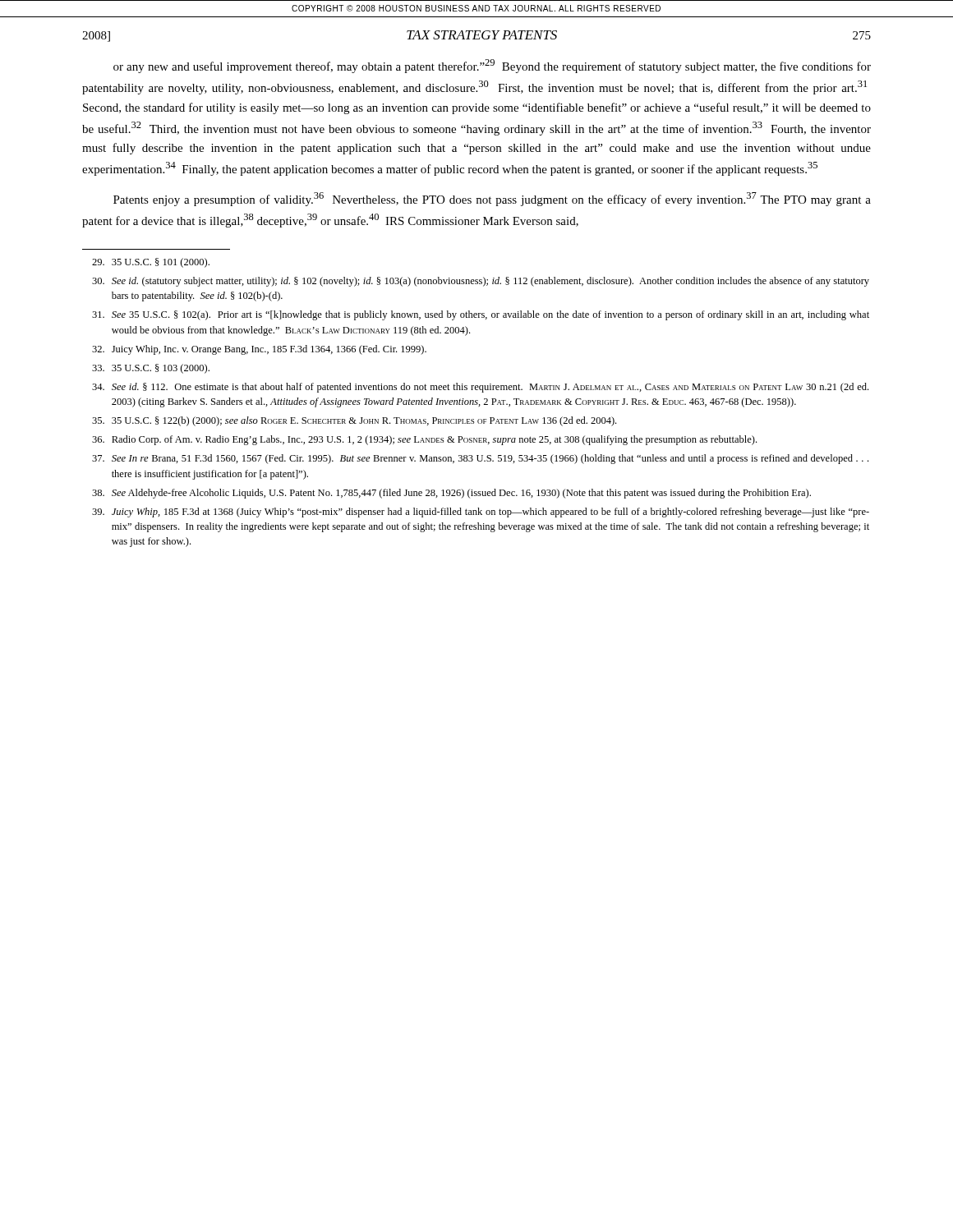Click on the text block starting "Radio Corp. of Am. v."
953x1232 pixels.
[476, 440]
